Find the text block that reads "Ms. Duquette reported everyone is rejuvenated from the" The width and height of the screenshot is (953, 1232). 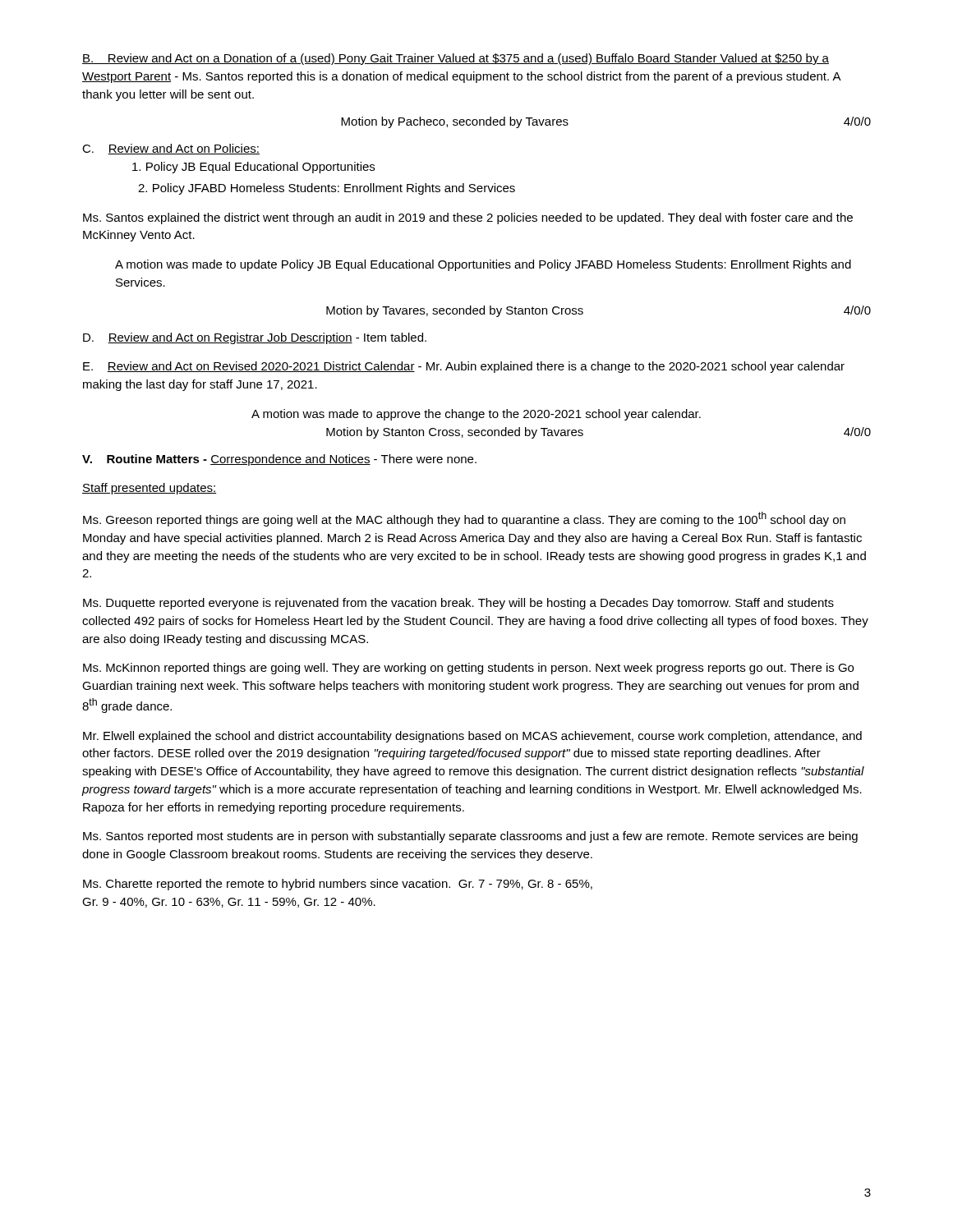[x=476, y=621]
